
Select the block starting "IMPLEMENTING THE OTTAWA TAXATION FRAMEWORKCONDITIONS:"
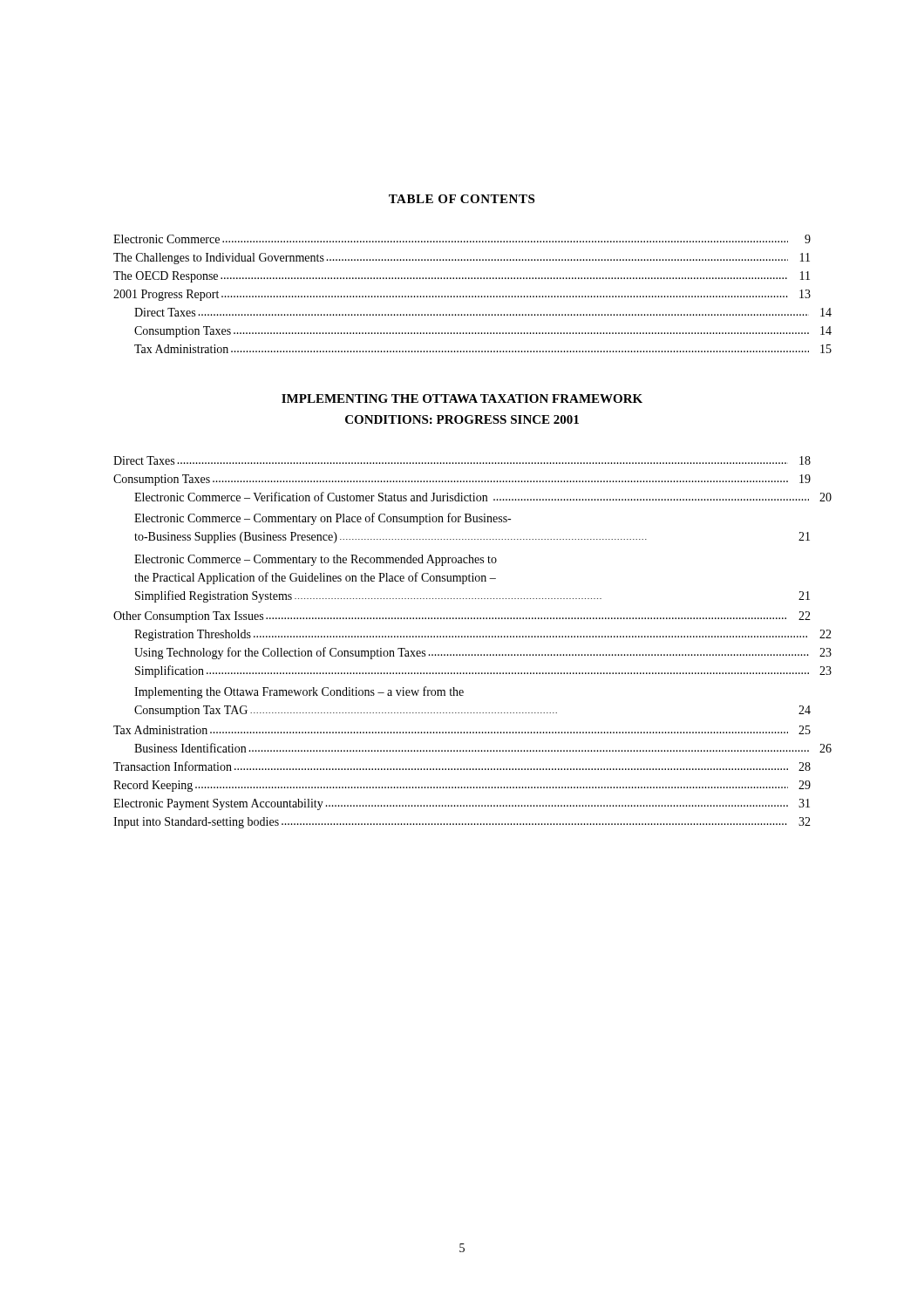click(x=462, y=409)
